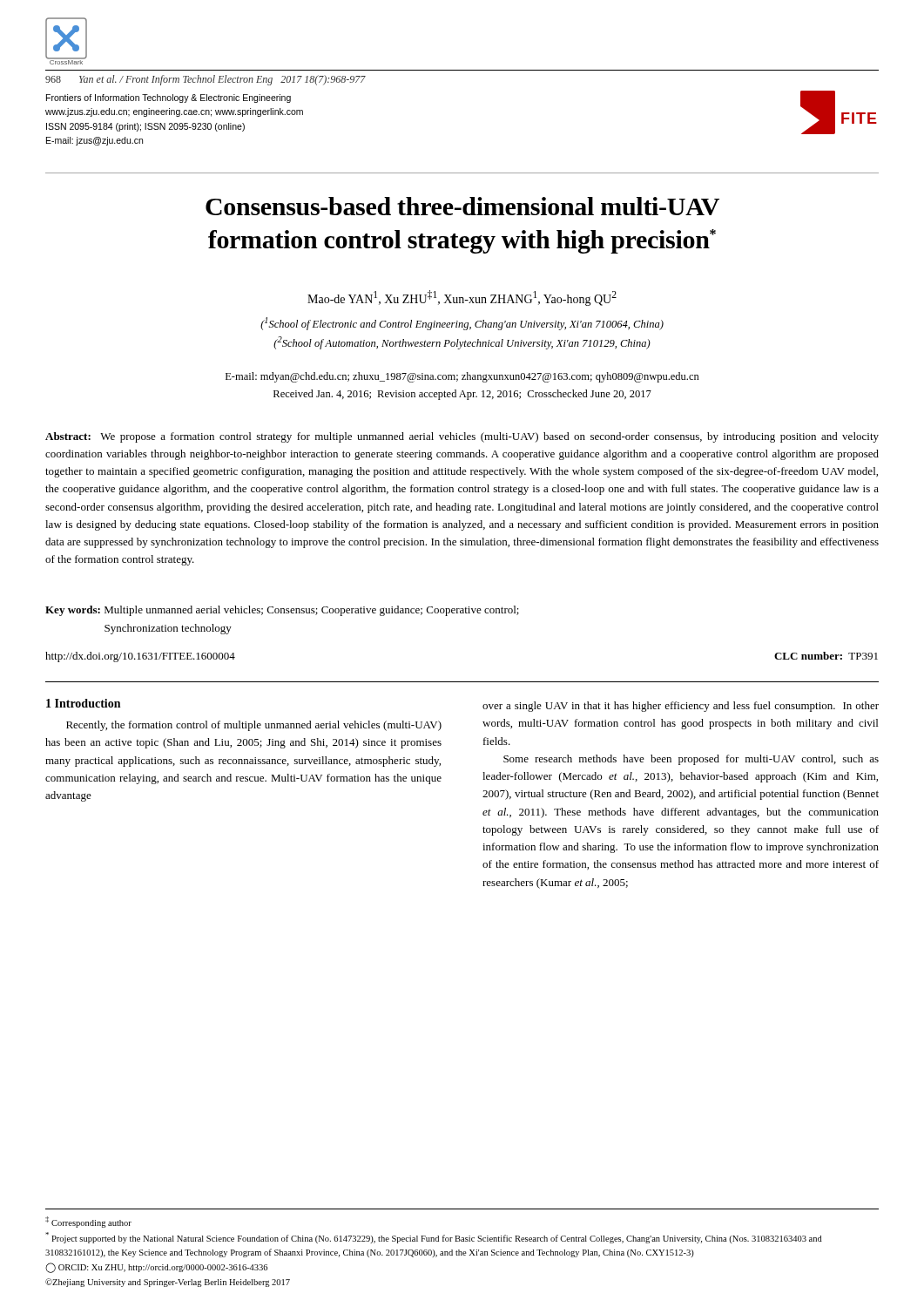
Task: Select the text that says "Mao-de YAN1, Xu ZHU‡1, Xun-xun ZHANG1, Yao-hong QU2"
Action: (x=462, y=297)
